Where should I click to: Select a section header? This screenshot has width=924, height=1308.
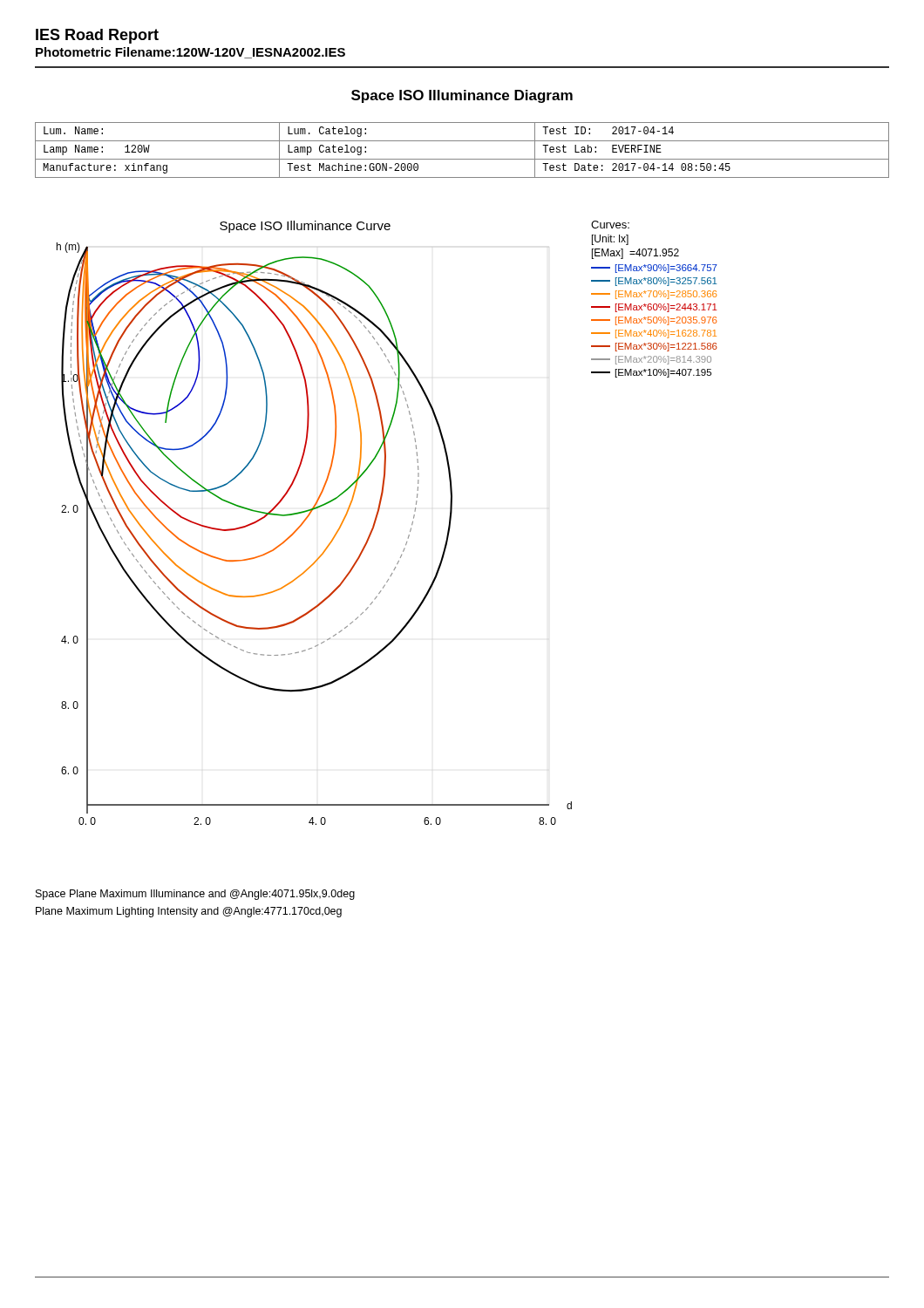click(462, 95)
